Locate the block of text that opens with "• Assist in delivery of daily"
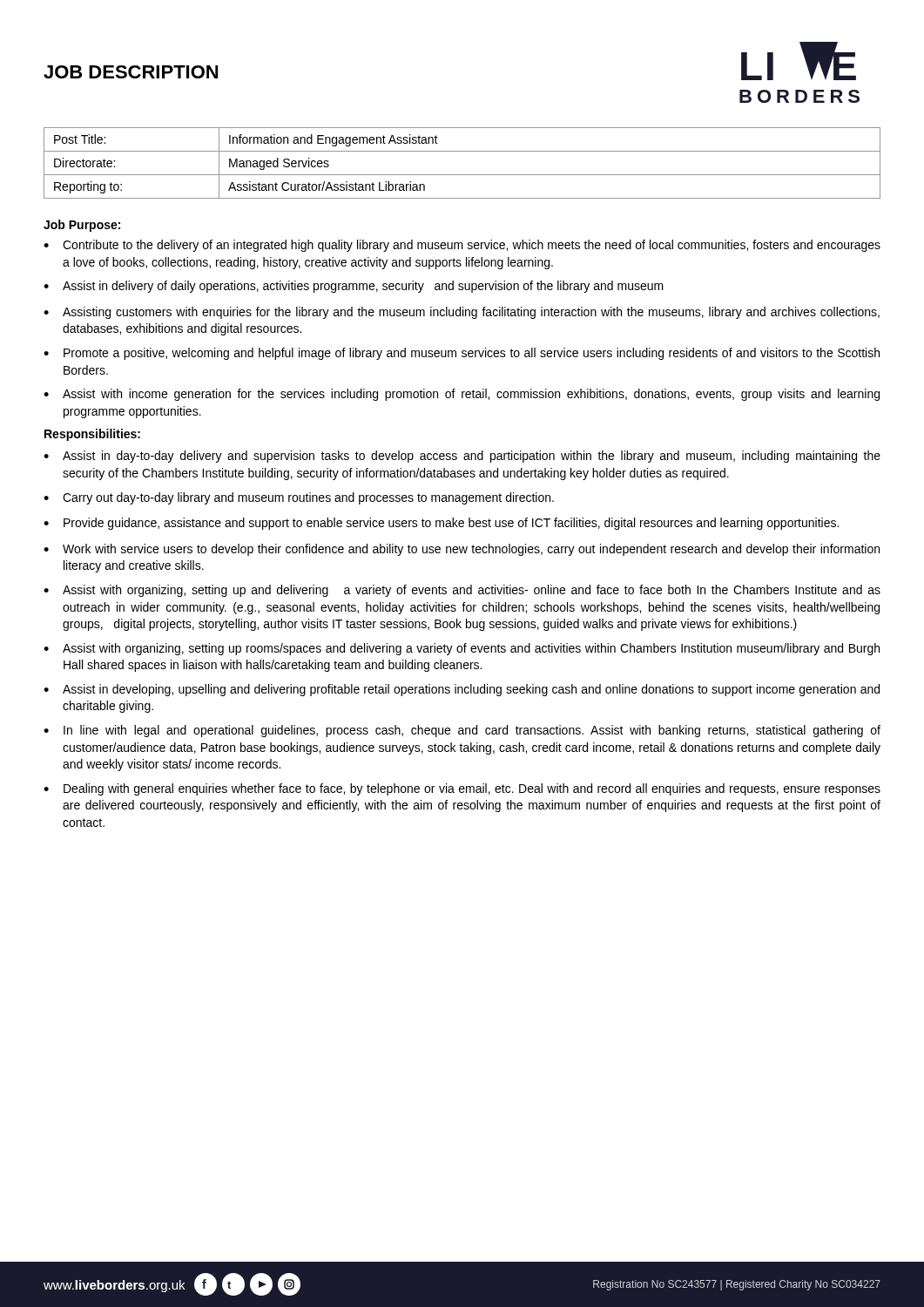The height and width of the screenshot is (1307, 924). pos(462,288)
